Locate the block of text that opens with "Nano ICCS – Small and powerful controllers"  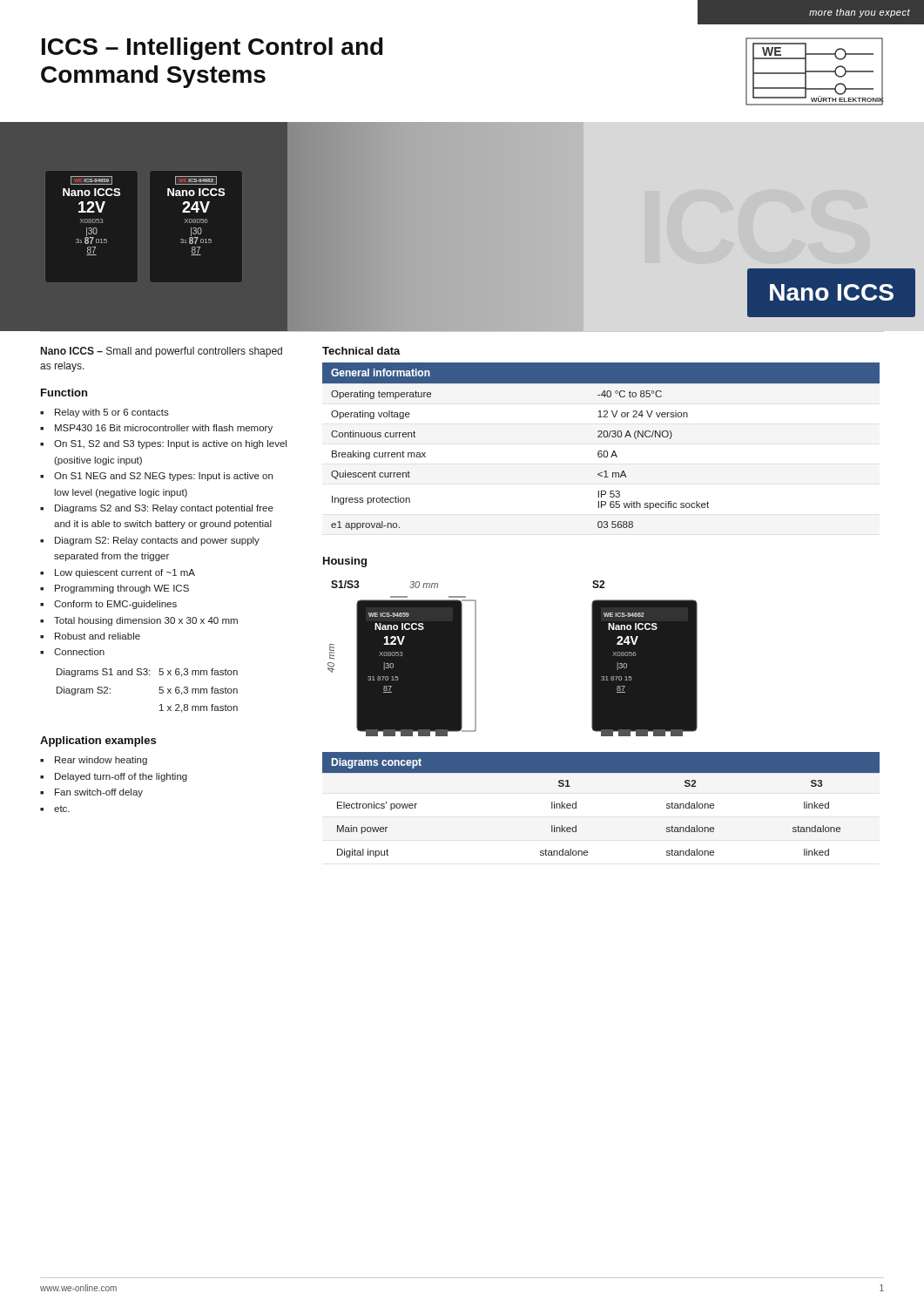click(161, 358)
